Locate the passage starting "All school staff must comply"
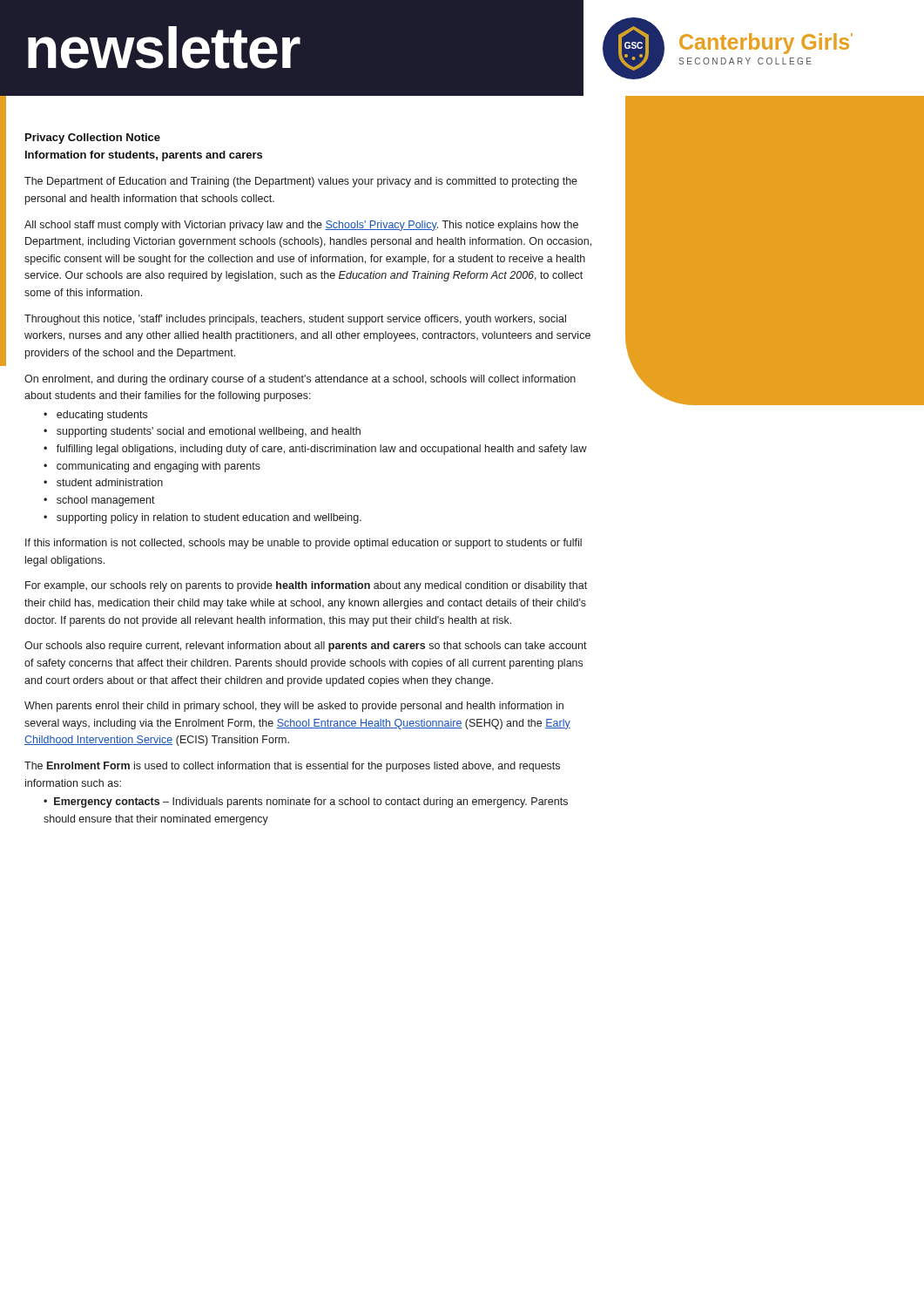The width and height of the screenshot is (924, 1307). pos(308,259)
